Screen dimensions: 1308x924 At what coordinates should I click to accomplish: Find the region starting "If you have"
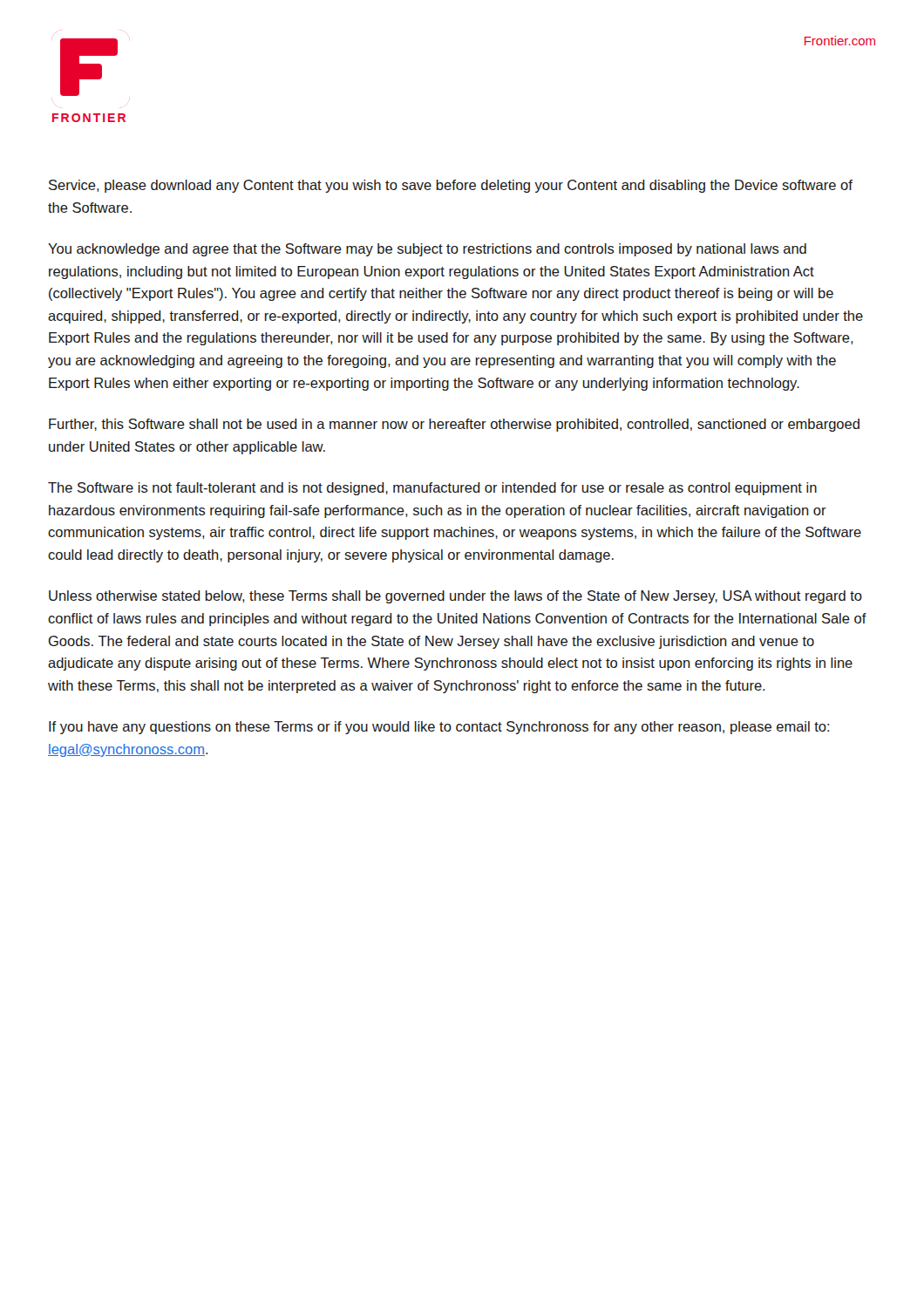(439, 738)
